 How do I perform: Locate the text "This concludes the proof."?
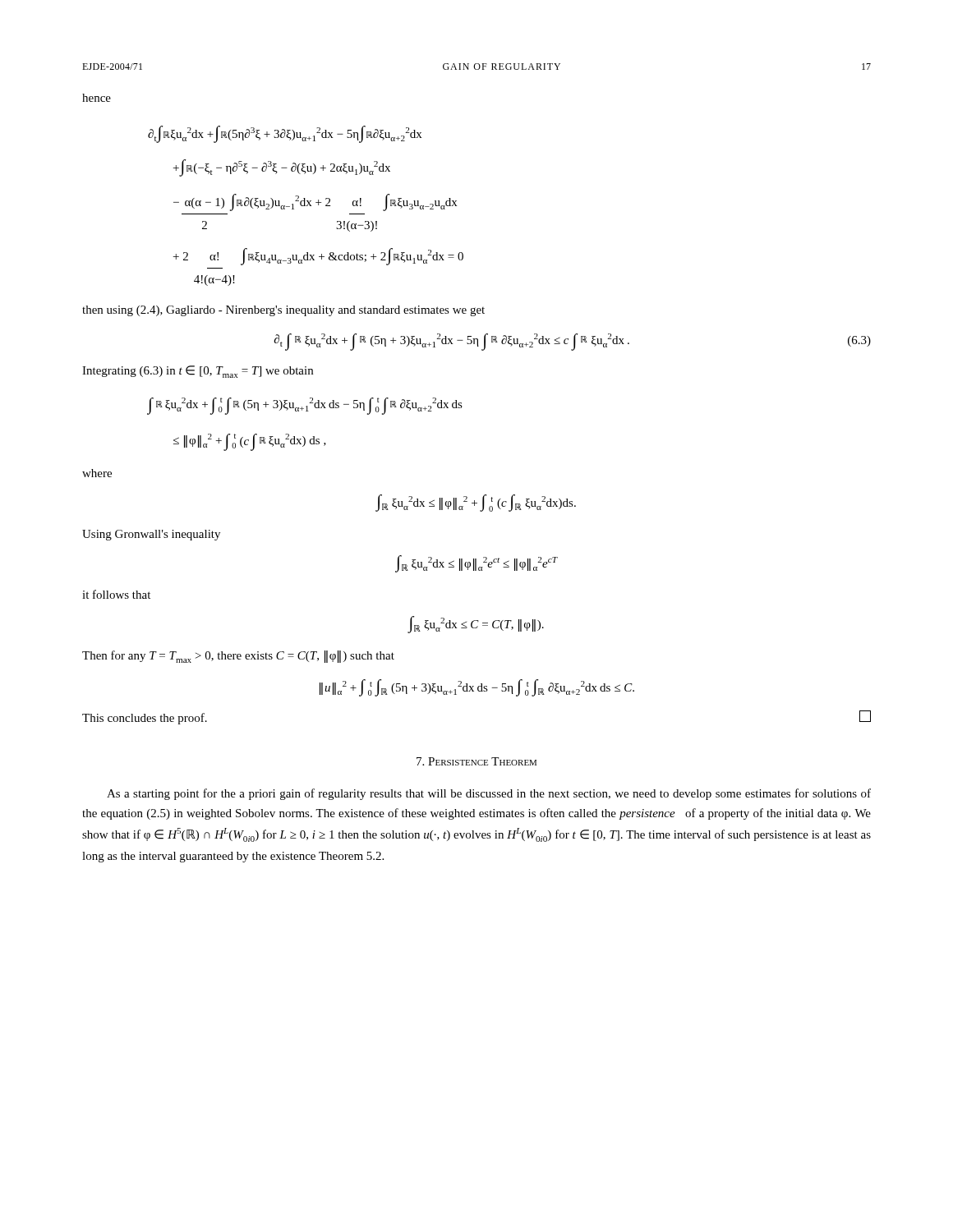145,717
